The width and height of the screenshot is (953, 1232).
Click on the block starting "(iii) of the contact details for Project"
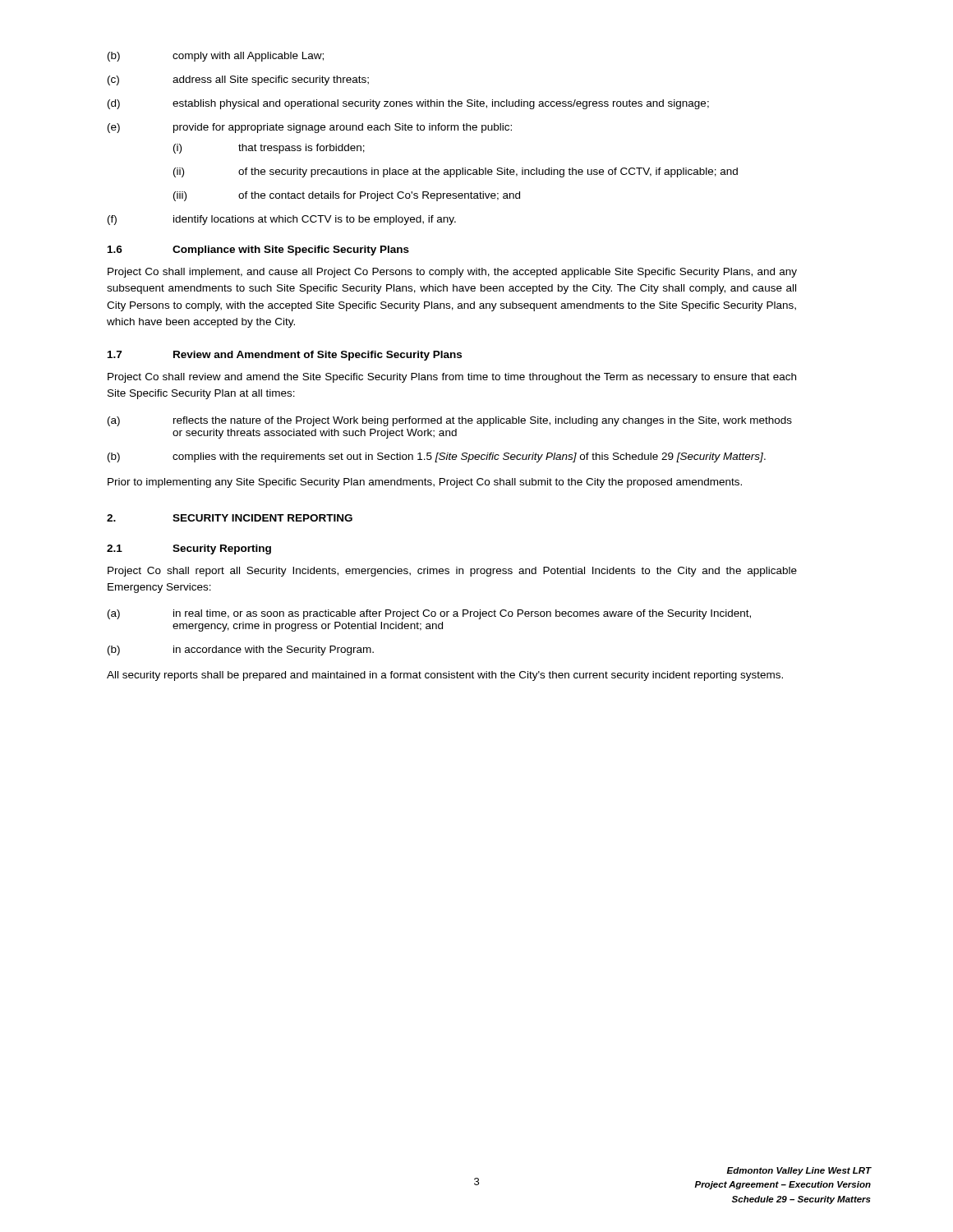click(x=485, y=195)
